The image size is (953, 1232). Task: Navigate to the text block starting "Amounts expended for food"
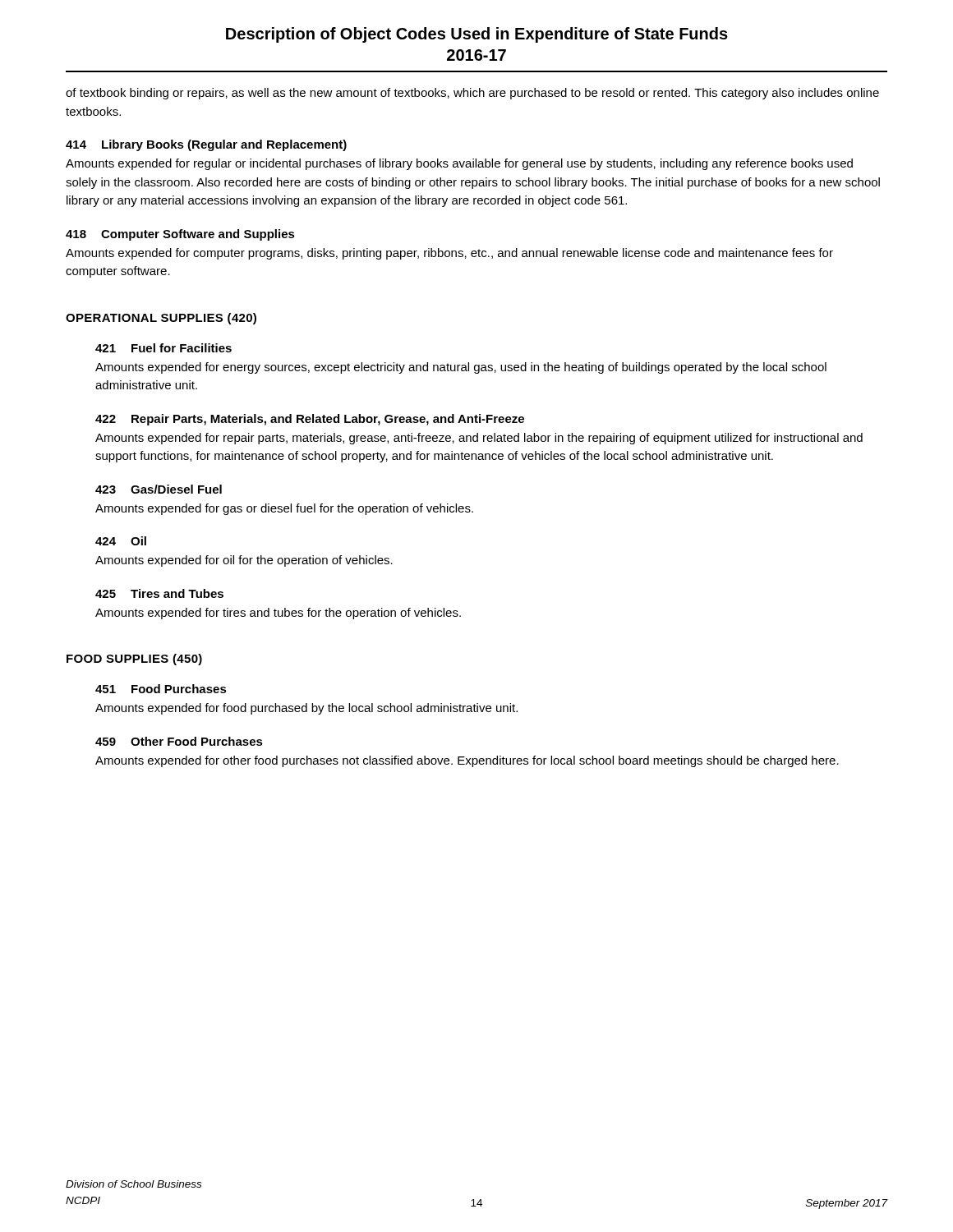(x=307, y=708)
